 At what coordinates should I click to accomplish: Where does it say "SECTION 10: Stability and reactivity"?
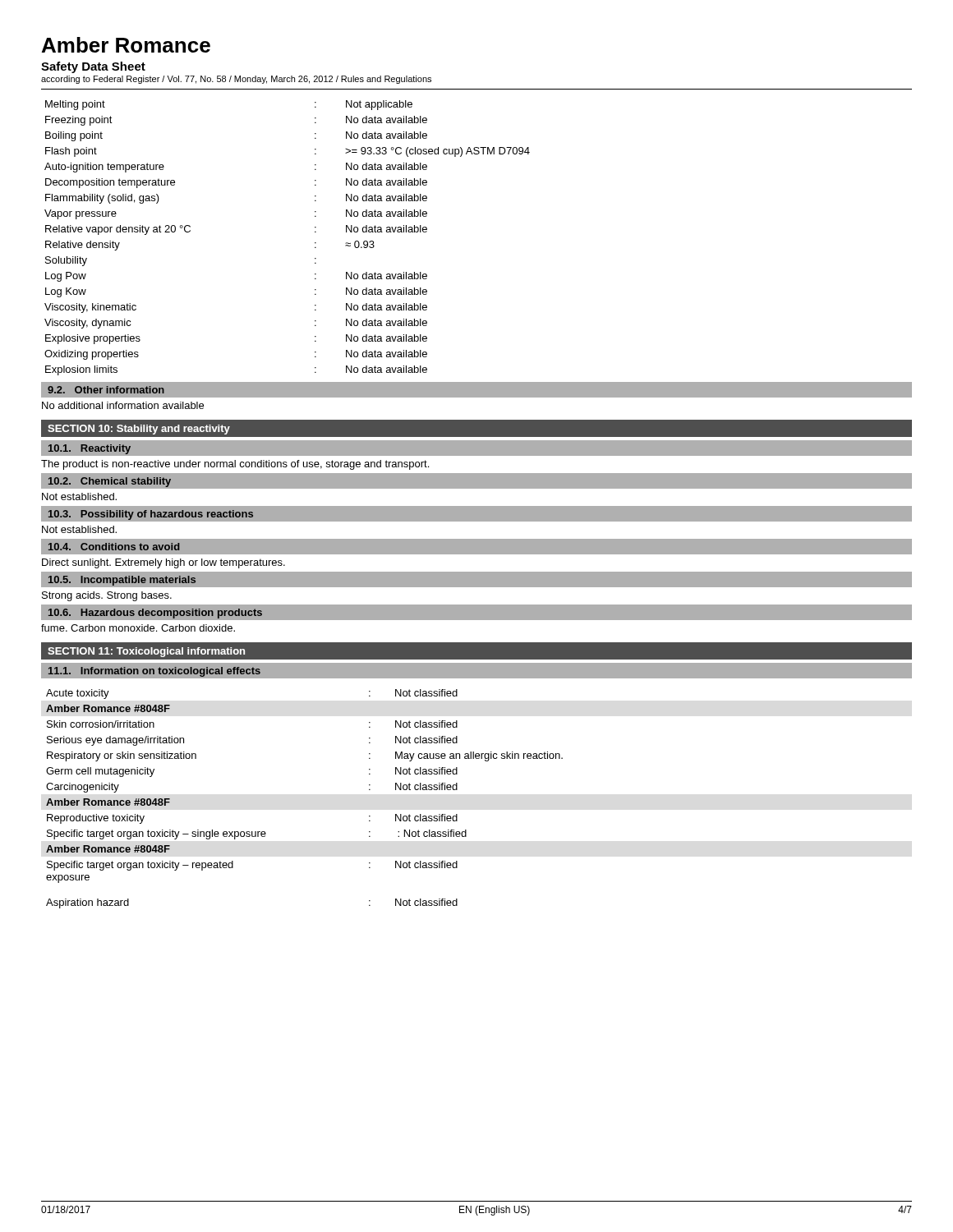point(139,428)
